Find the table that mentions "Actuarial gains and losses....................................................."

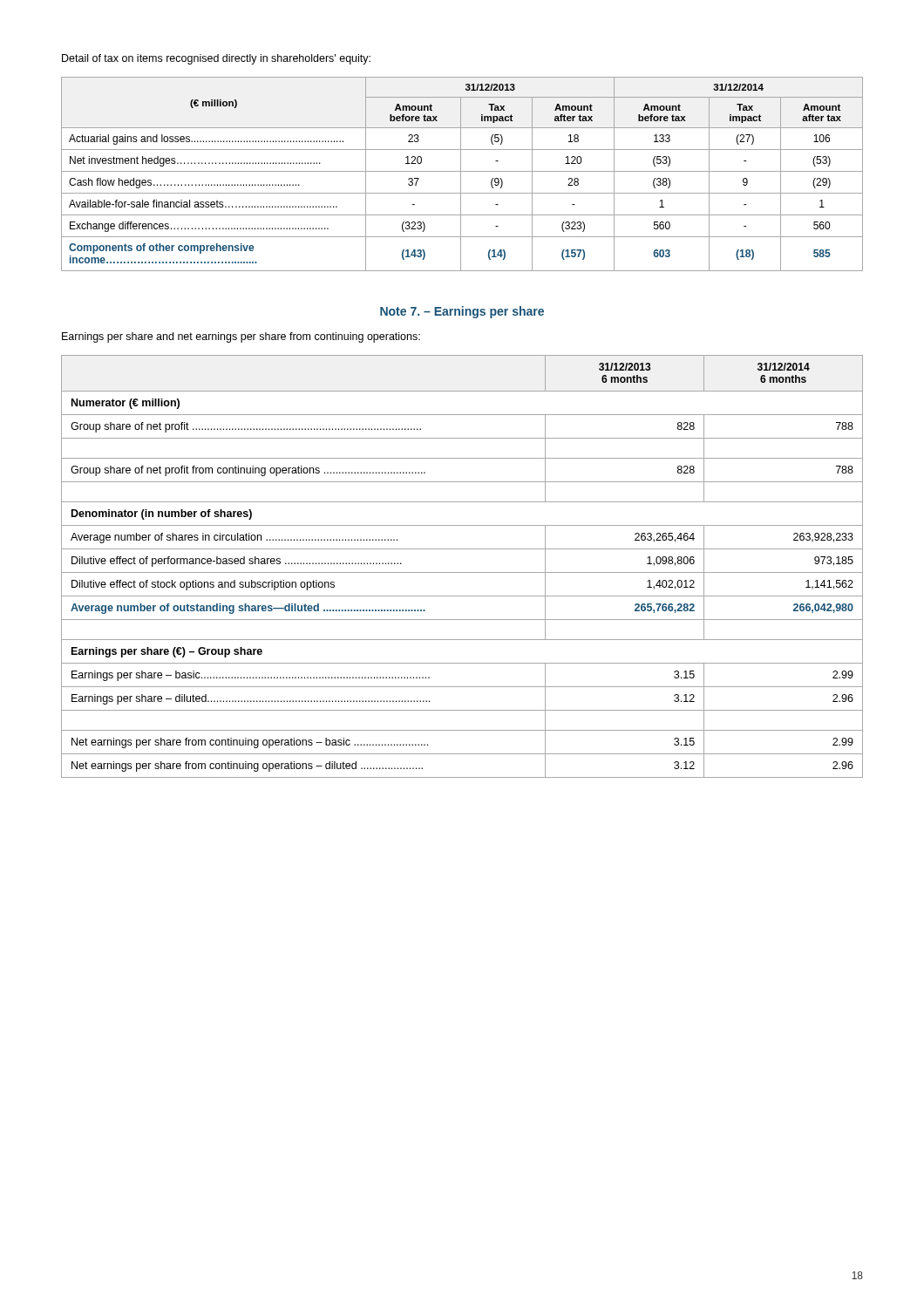462,174
